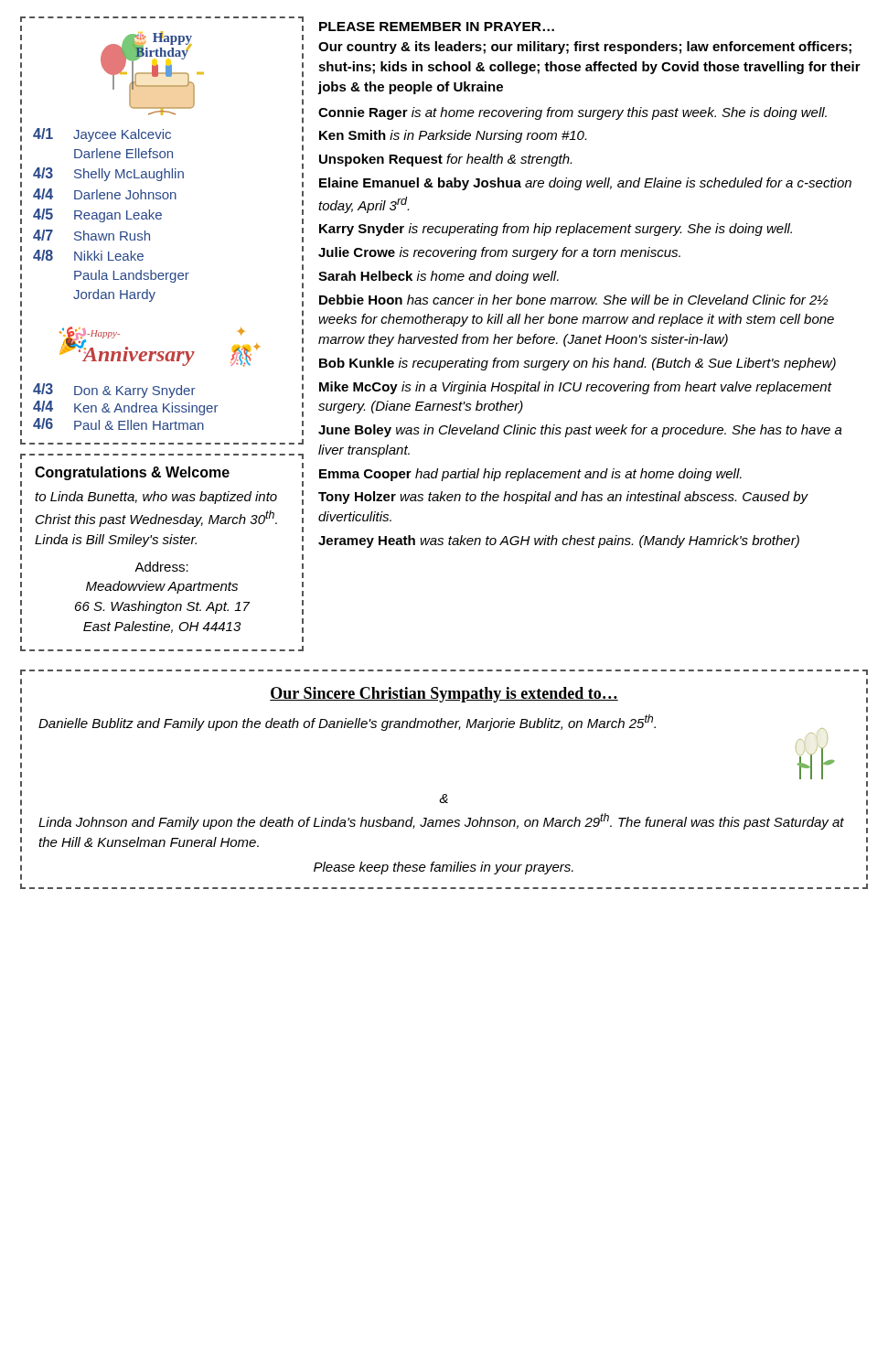Select the text starting "4/7 Shawn Rush"
Viewport: 888px width, 1372px height.
pos(92,236)
